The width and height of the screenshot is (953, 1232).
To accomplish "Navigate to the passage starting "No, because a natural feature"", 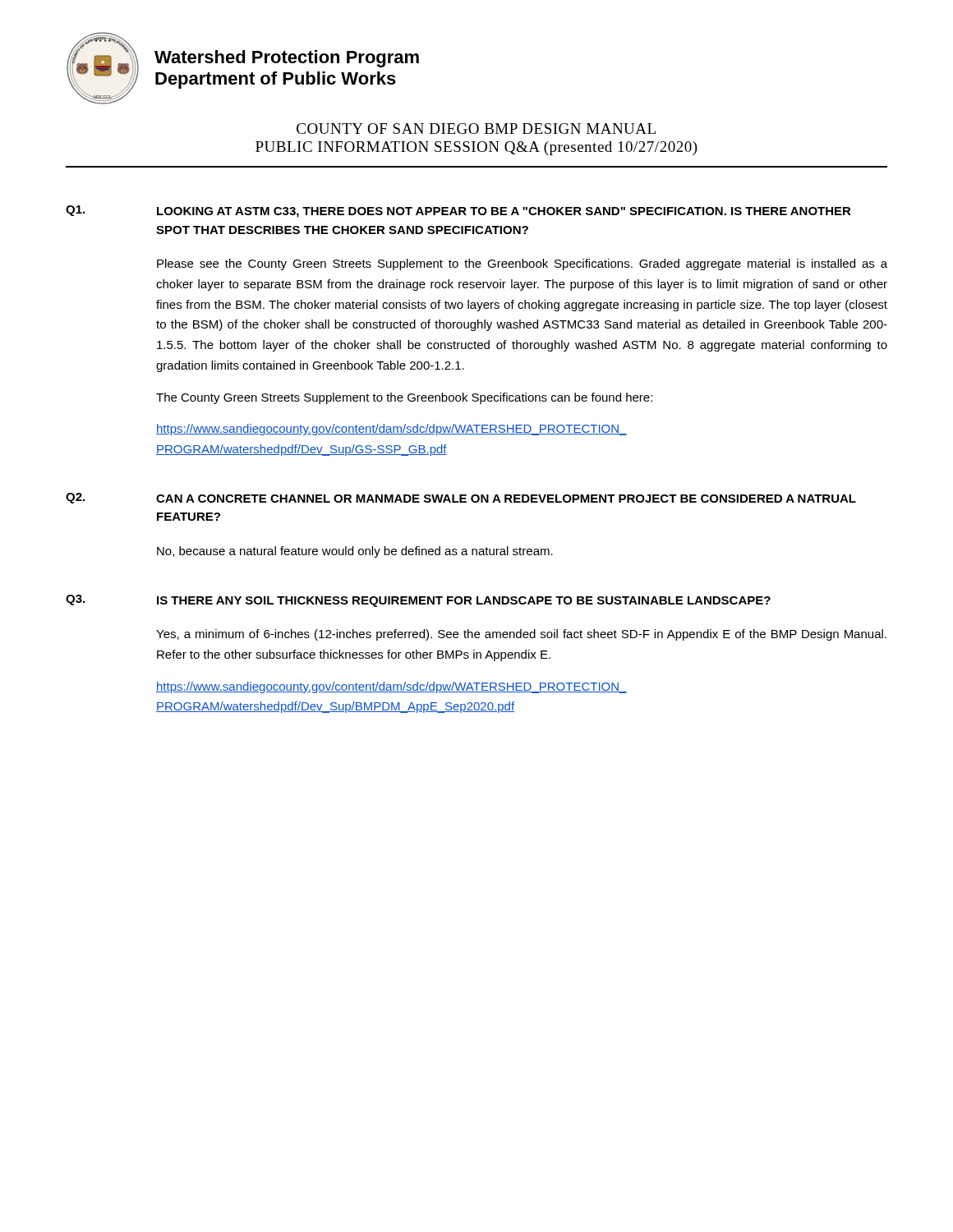I will coord(522,551).
